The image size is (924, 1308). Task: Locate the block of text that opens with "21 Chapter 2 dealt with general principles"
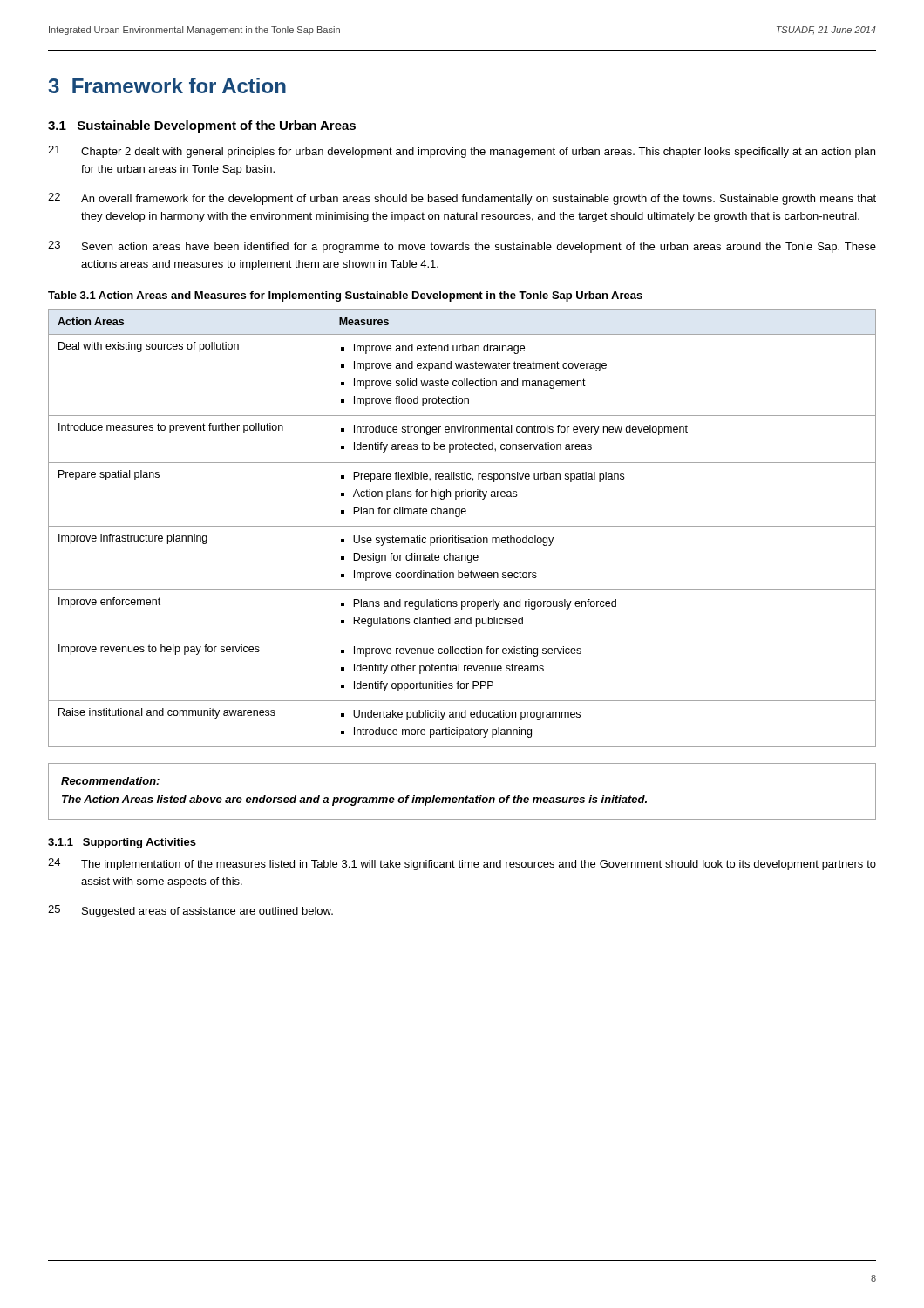coord(462,161)
